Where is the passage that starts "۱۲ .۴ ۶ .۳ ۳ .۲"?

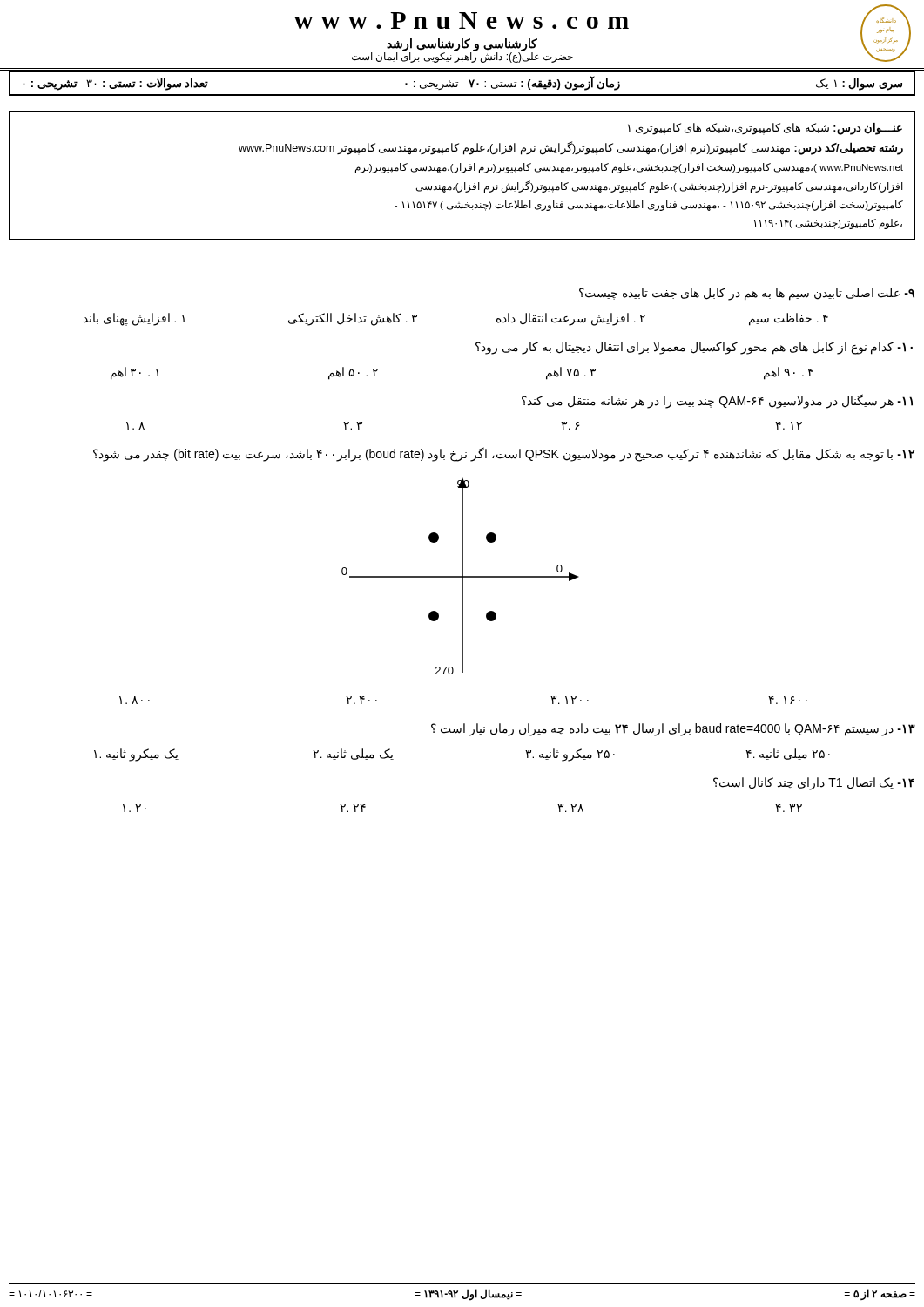click(x=142, y=426)
